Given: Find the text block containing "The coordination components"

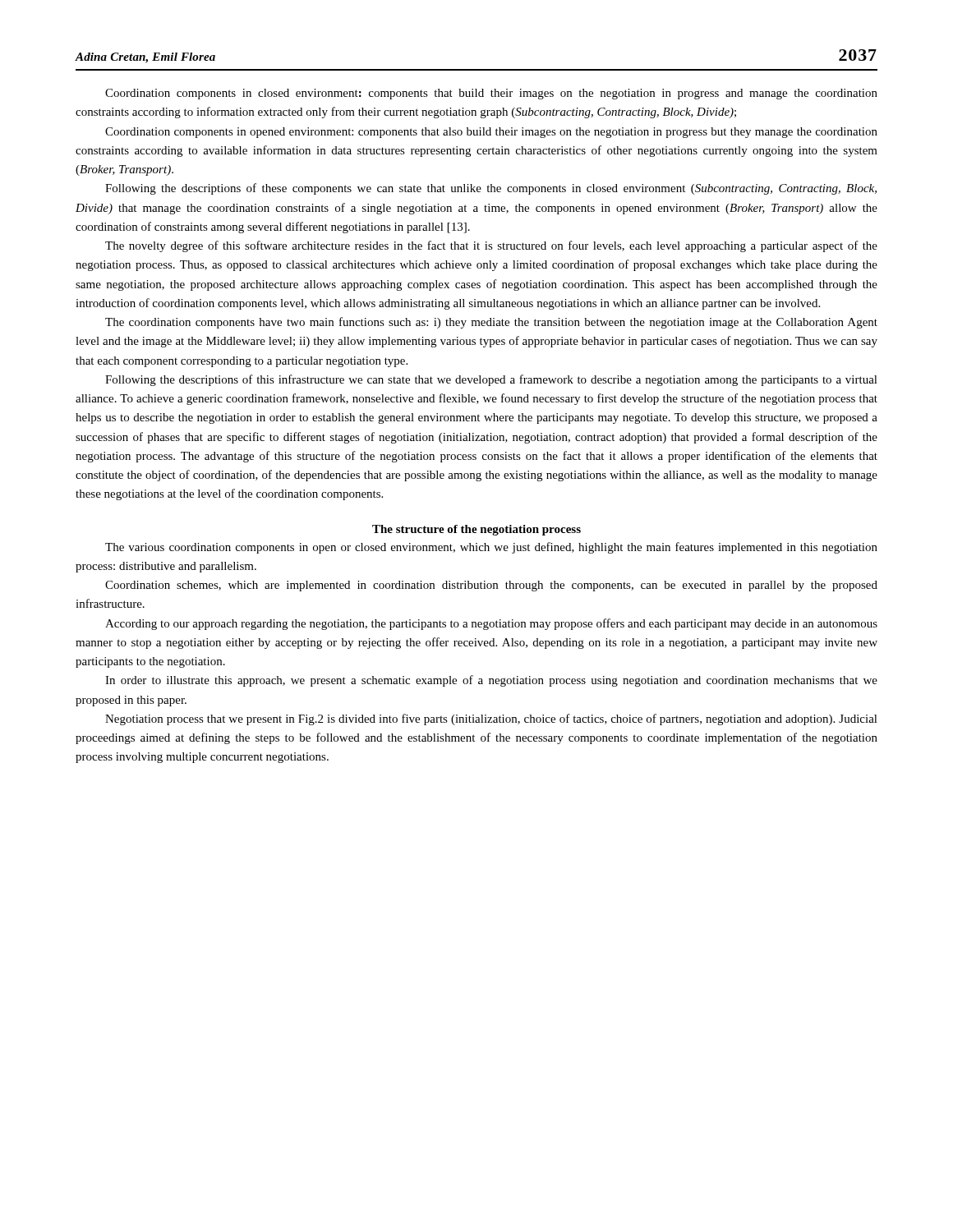Looking at the screenshot, I should pos(476,342).
